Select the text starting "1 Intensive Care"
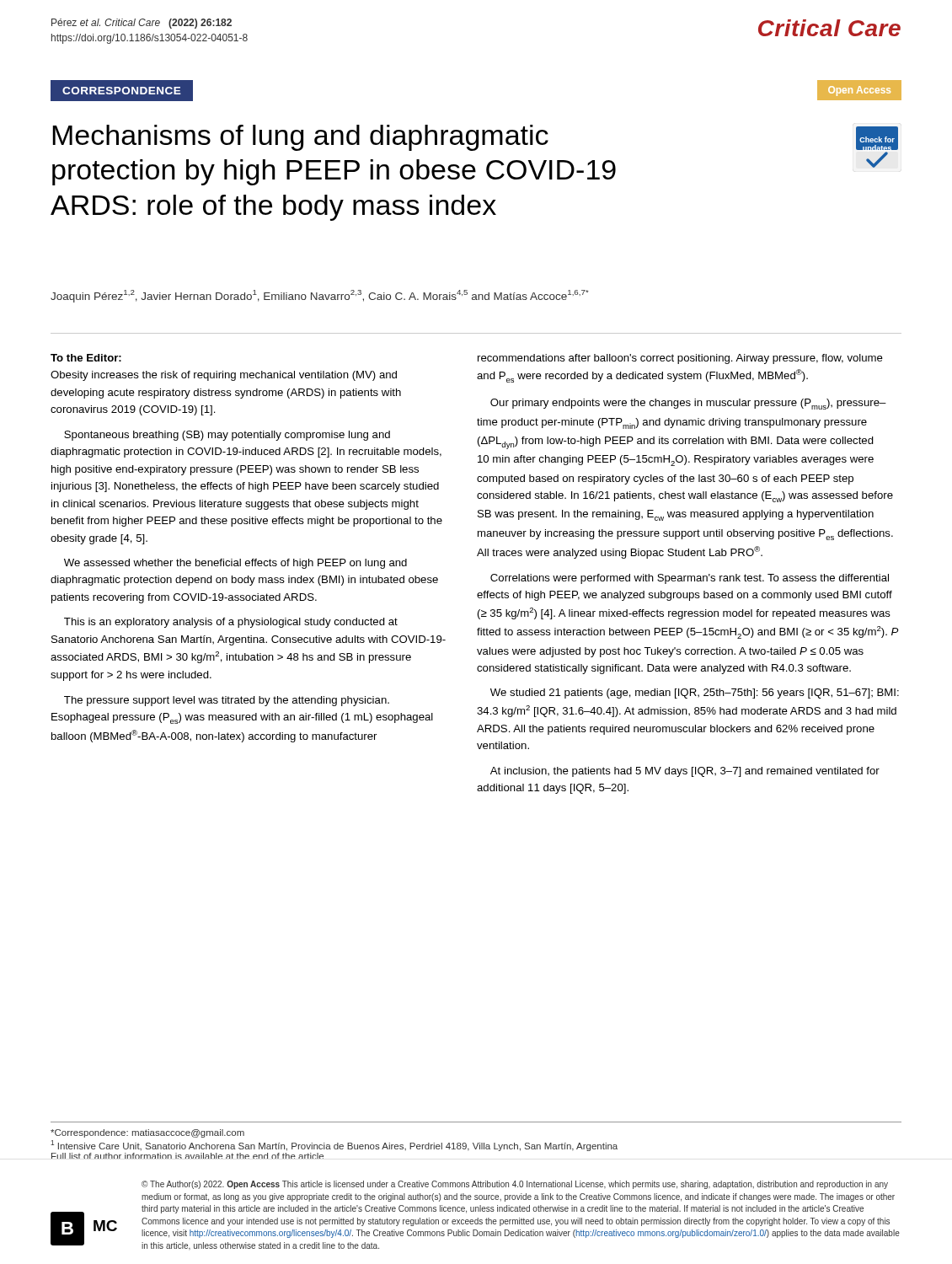952x1264 pixels. [x=334, y=1150]
